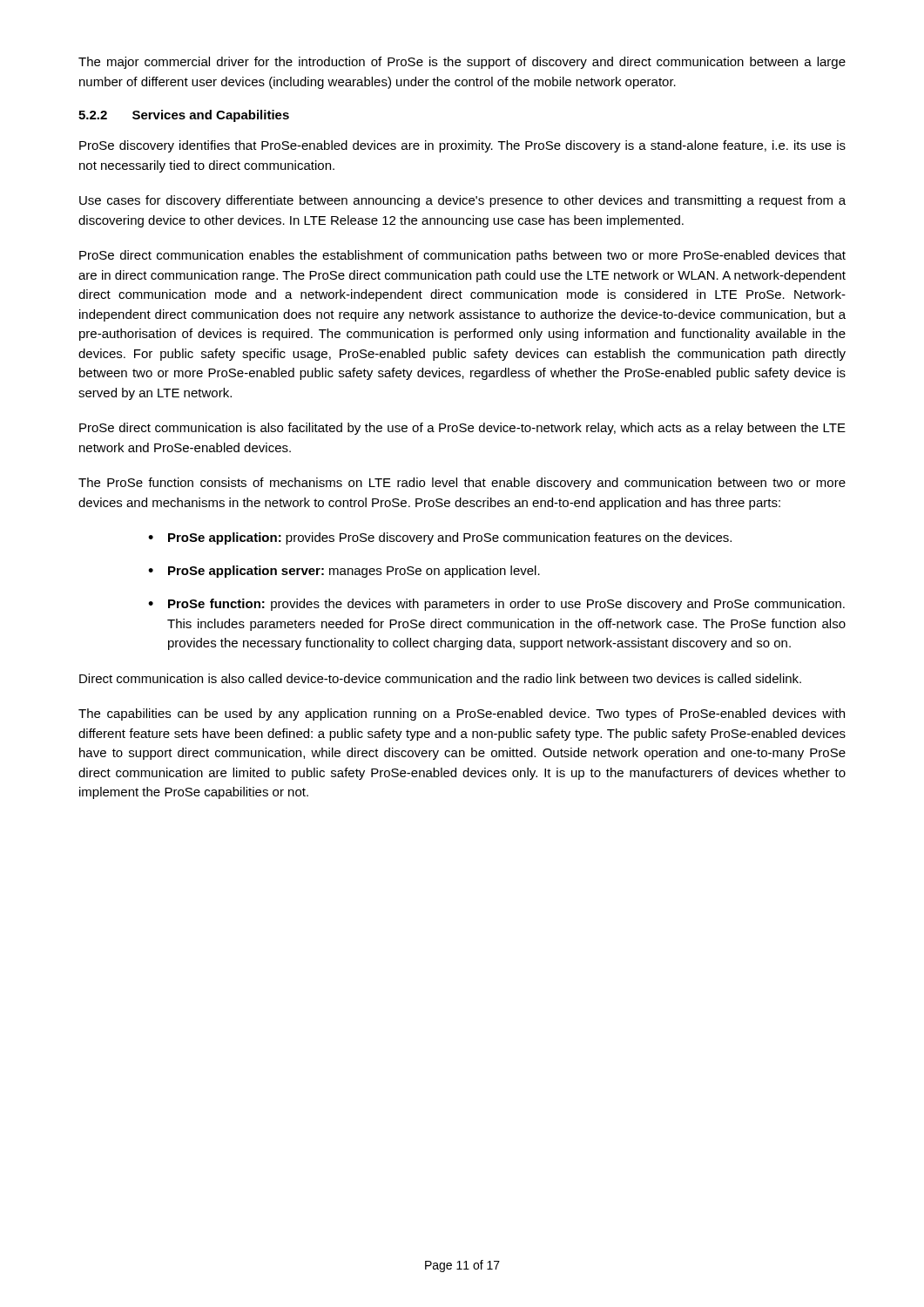Screen dimensions: 1307x924
Task: Click on the region starting "5.2.2Services and Capabilities"
Action: tap(184, 115)
